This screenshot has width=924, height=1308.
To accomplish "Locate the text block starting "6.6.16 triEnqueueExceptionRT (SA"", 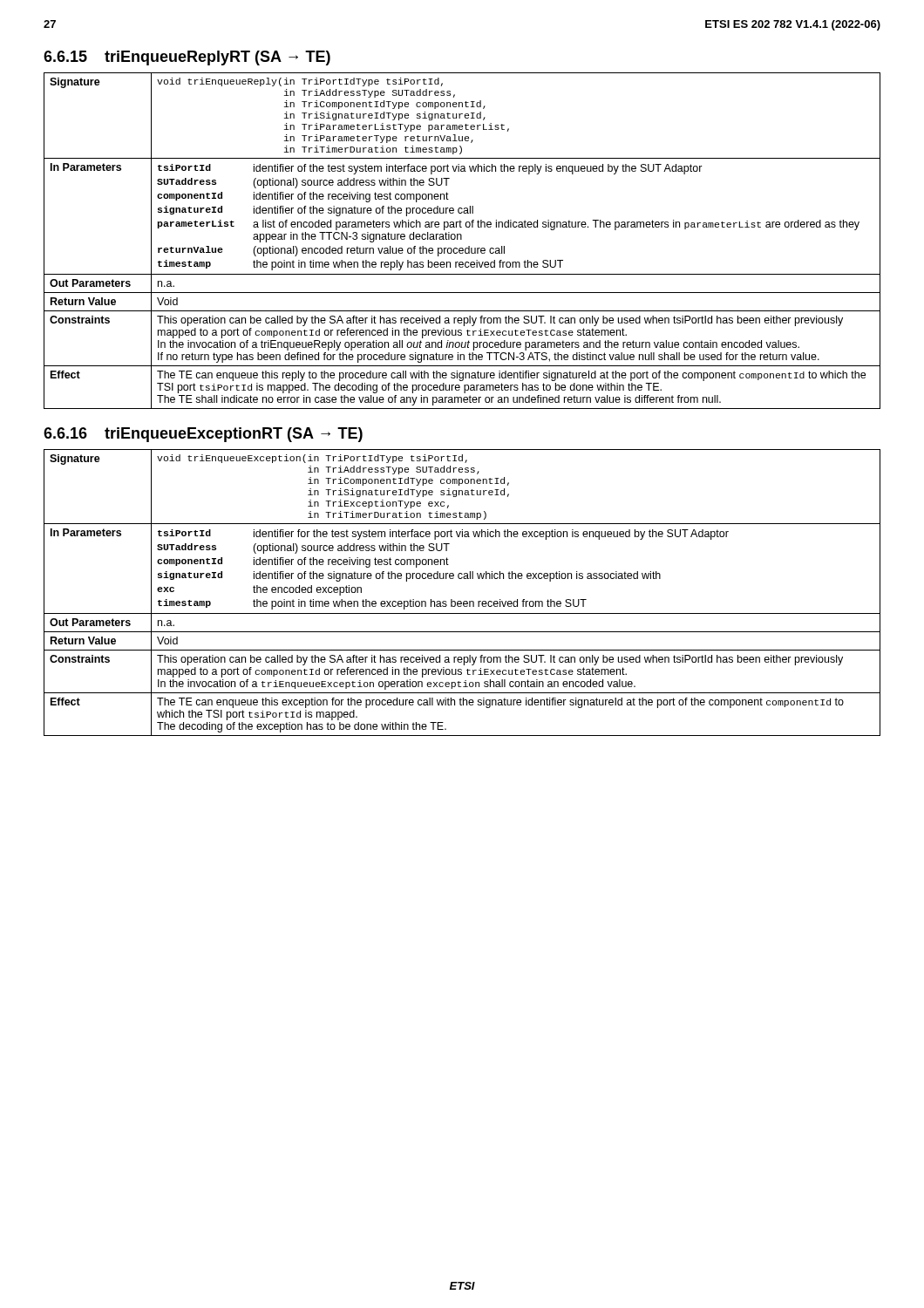I will tap(203, 433).
